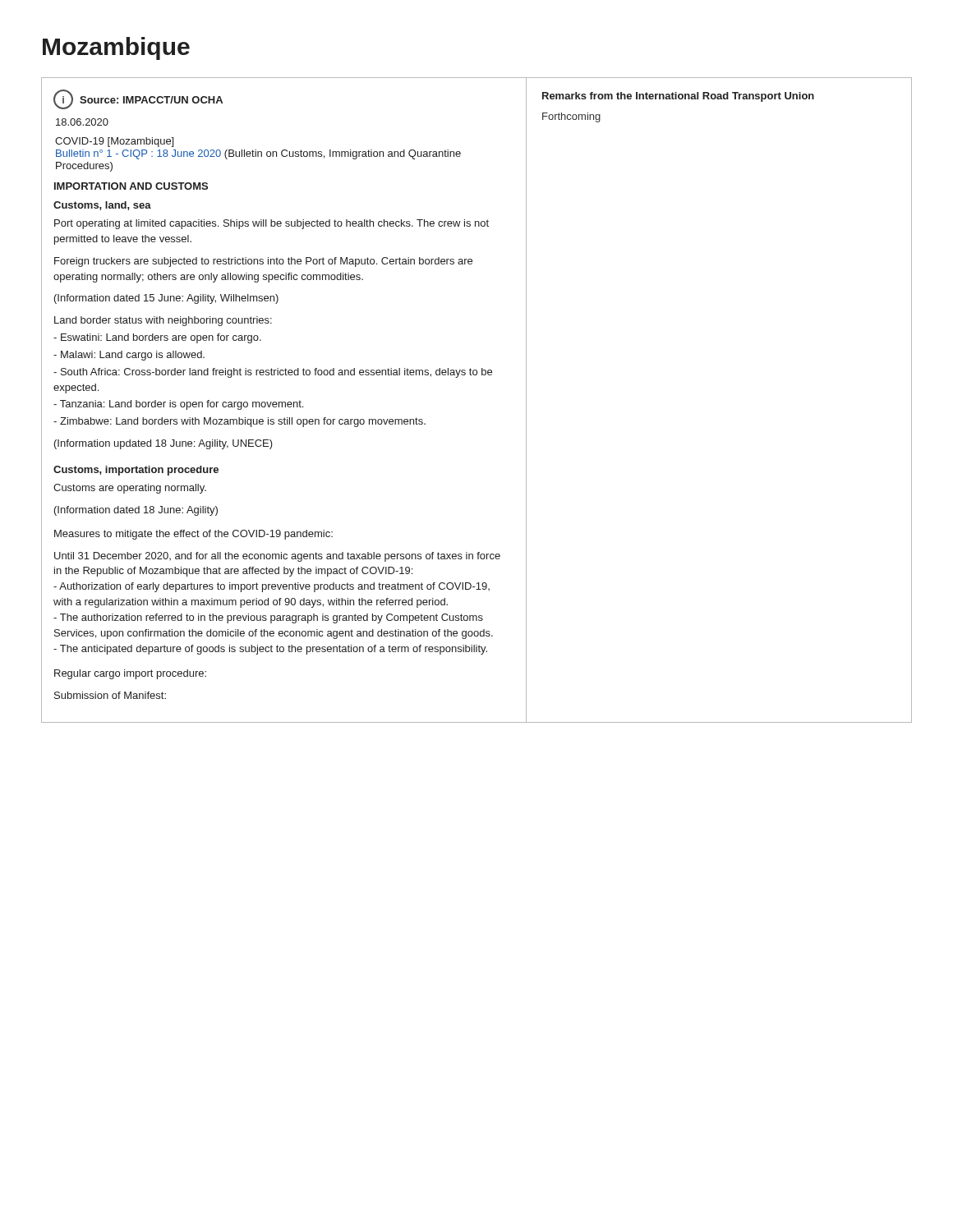Find the text block containing "Foreign truckers are subjected to restrictions into"
953x1232 pixels.
pos(263,268)
